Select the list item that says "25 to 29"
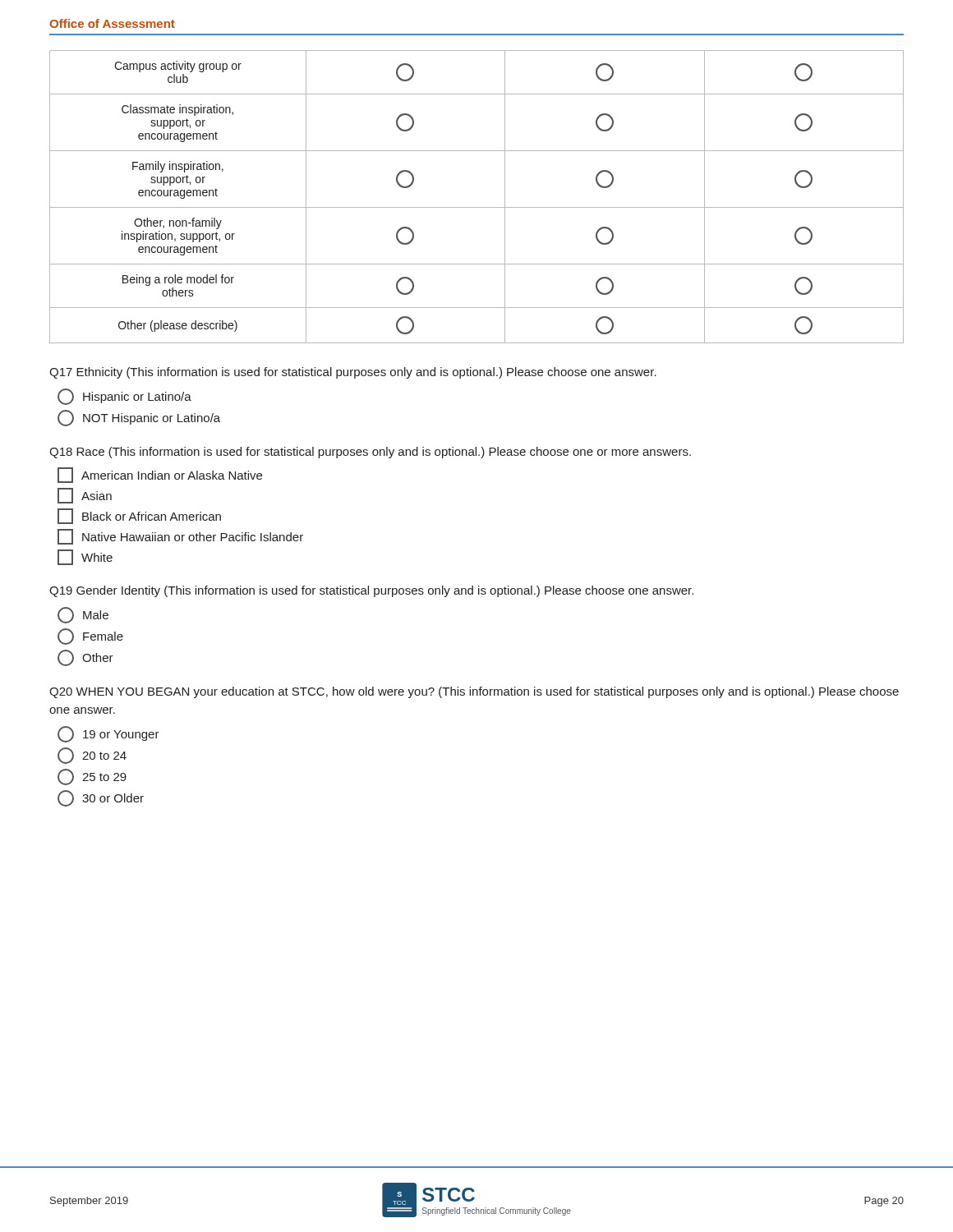Image resolution: width=953 pixels, height=1232 pixels. tap(92, 777)
